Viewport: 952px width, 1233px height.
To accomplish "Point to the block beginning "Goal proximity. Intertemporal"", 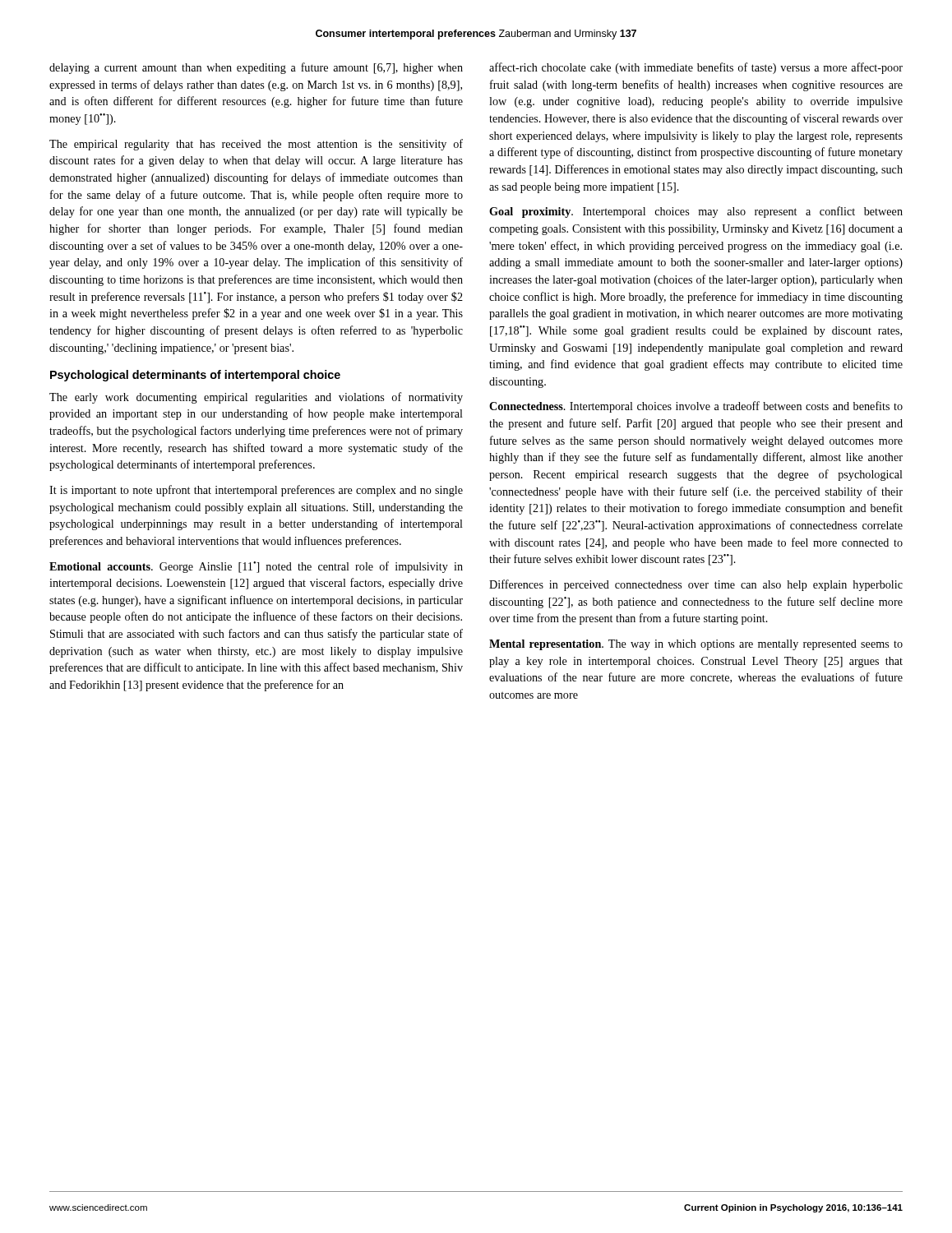I will (696, 296).
